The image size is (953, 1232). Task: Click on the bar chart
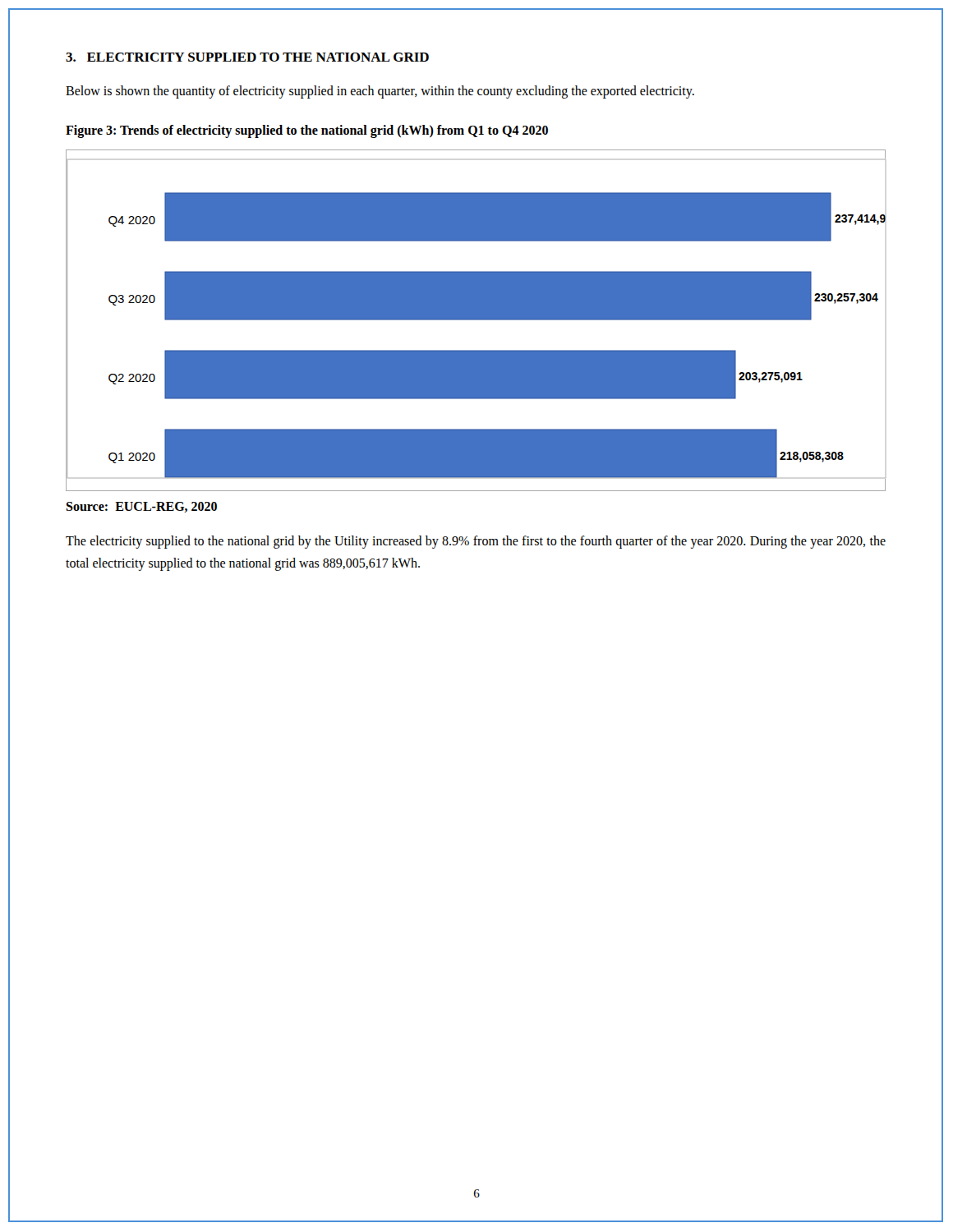pos(476,321)
